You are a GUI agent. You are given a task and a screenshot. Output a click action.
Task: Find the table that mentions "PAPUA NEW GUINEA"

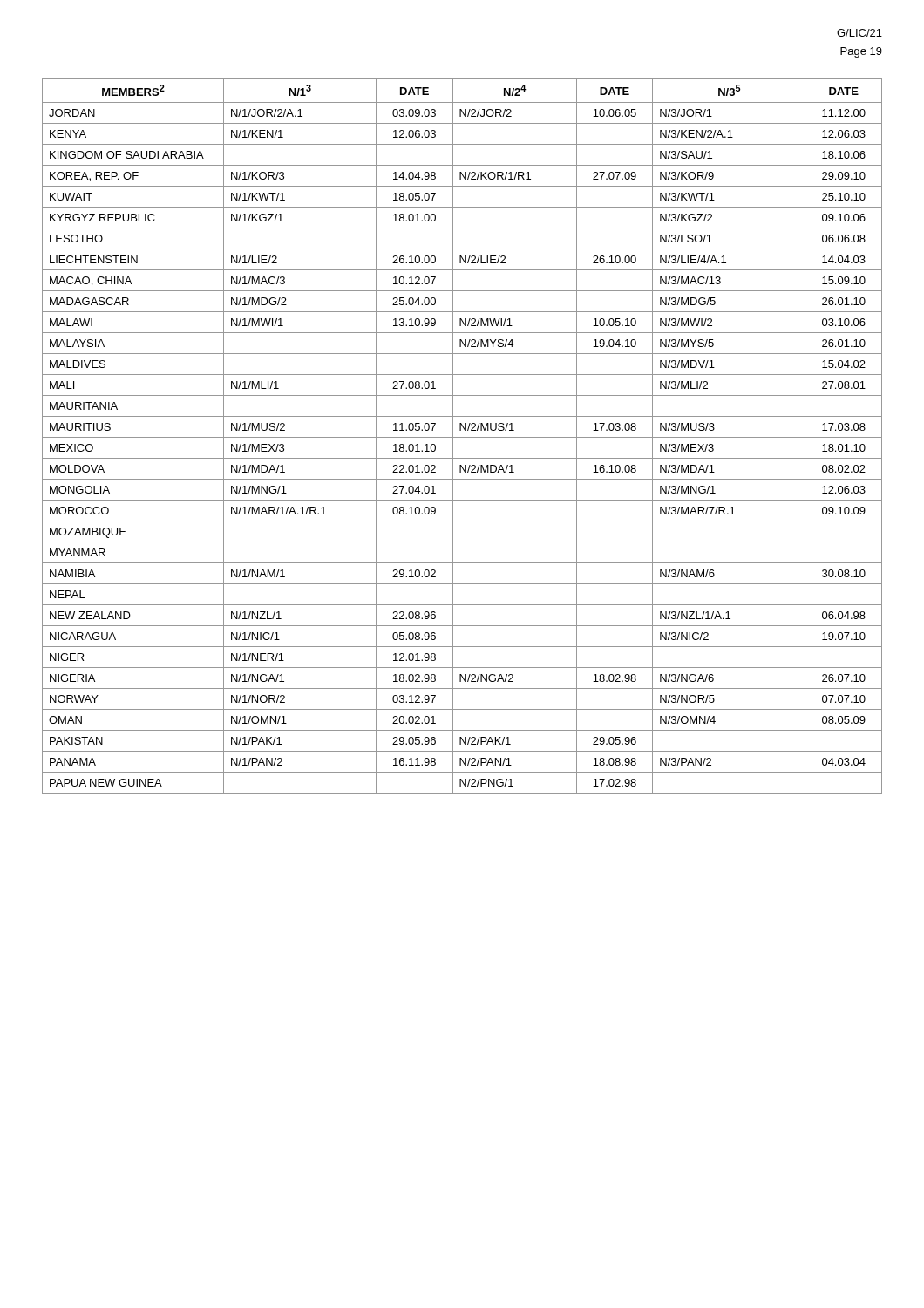462,436
